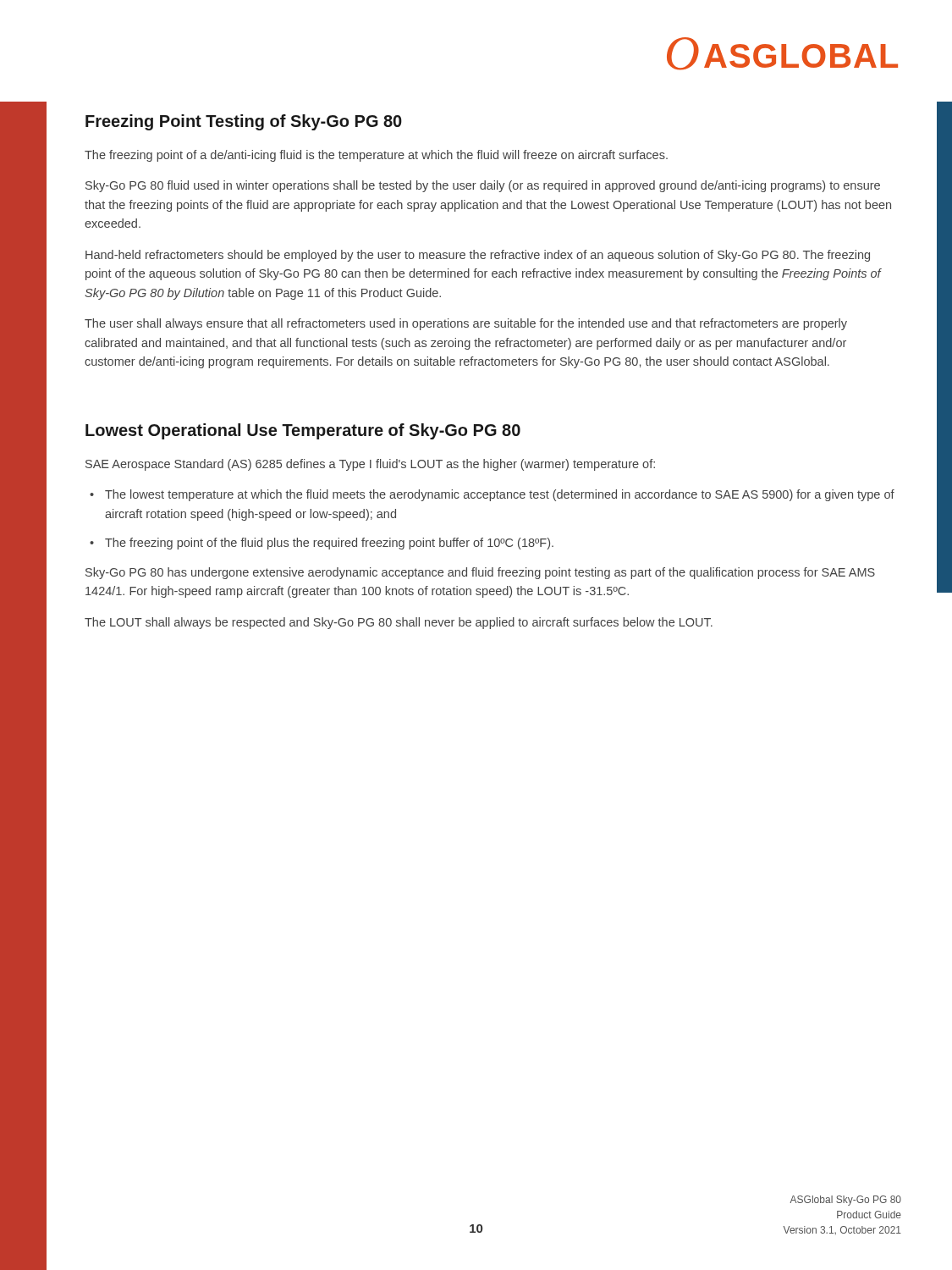Find the region starting "The user shall always"

[466, 343]
